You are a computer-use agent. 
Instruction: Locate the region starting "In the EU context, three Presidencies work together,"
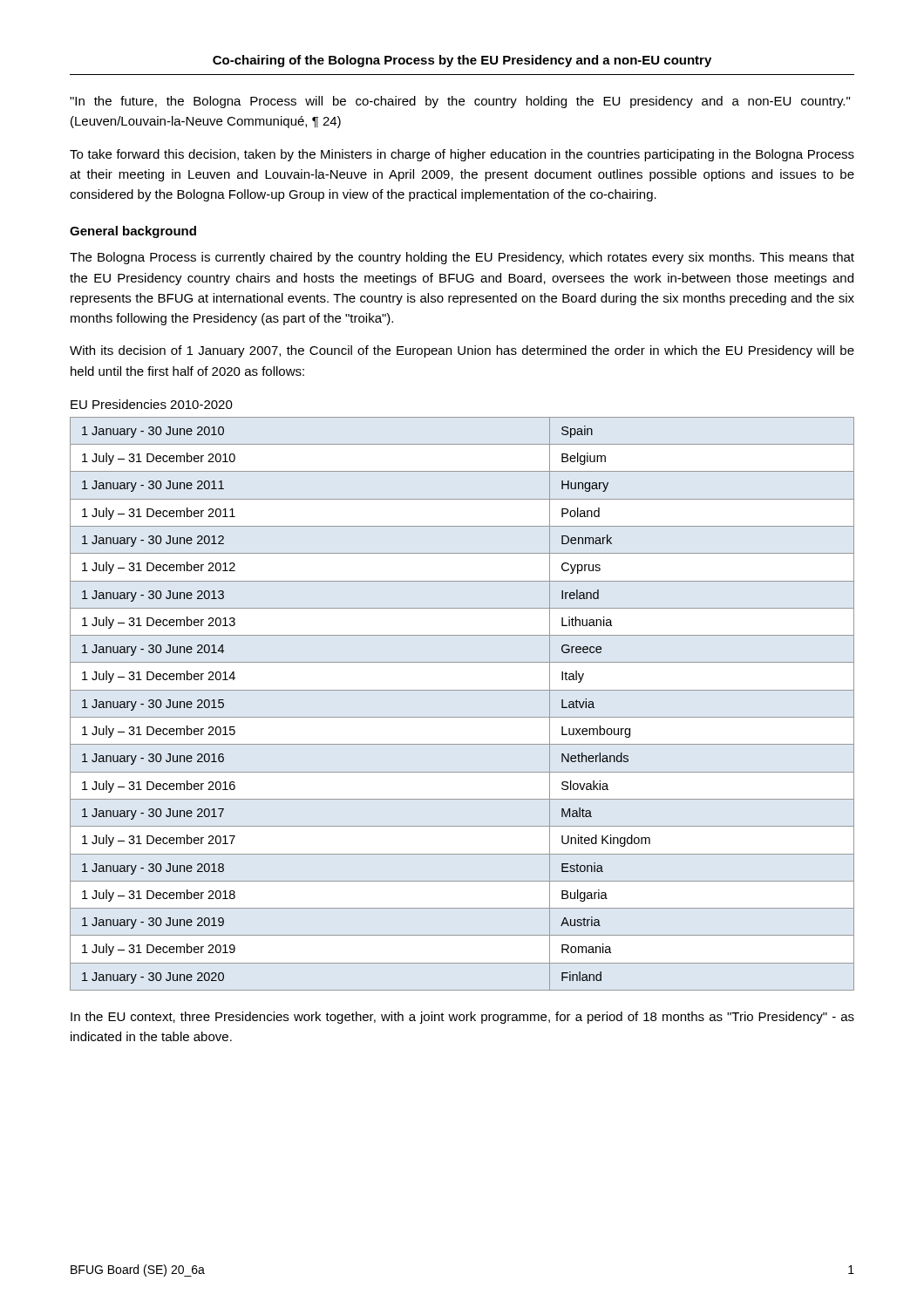point(462,1026)
